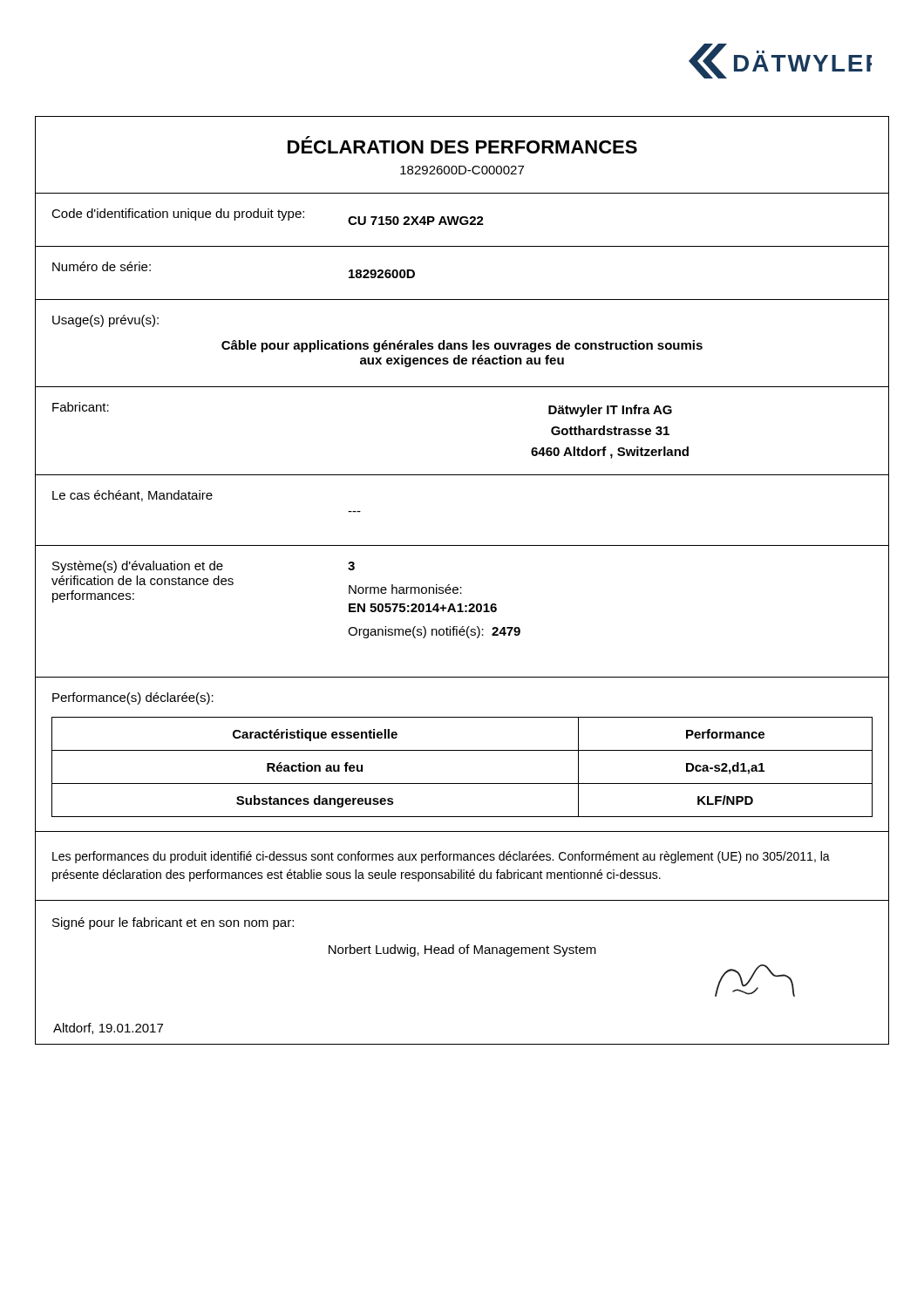The image size is (924, 1308).
Task: Point to "Performance(s) déclarée(s):"
Action: (133, 697)
